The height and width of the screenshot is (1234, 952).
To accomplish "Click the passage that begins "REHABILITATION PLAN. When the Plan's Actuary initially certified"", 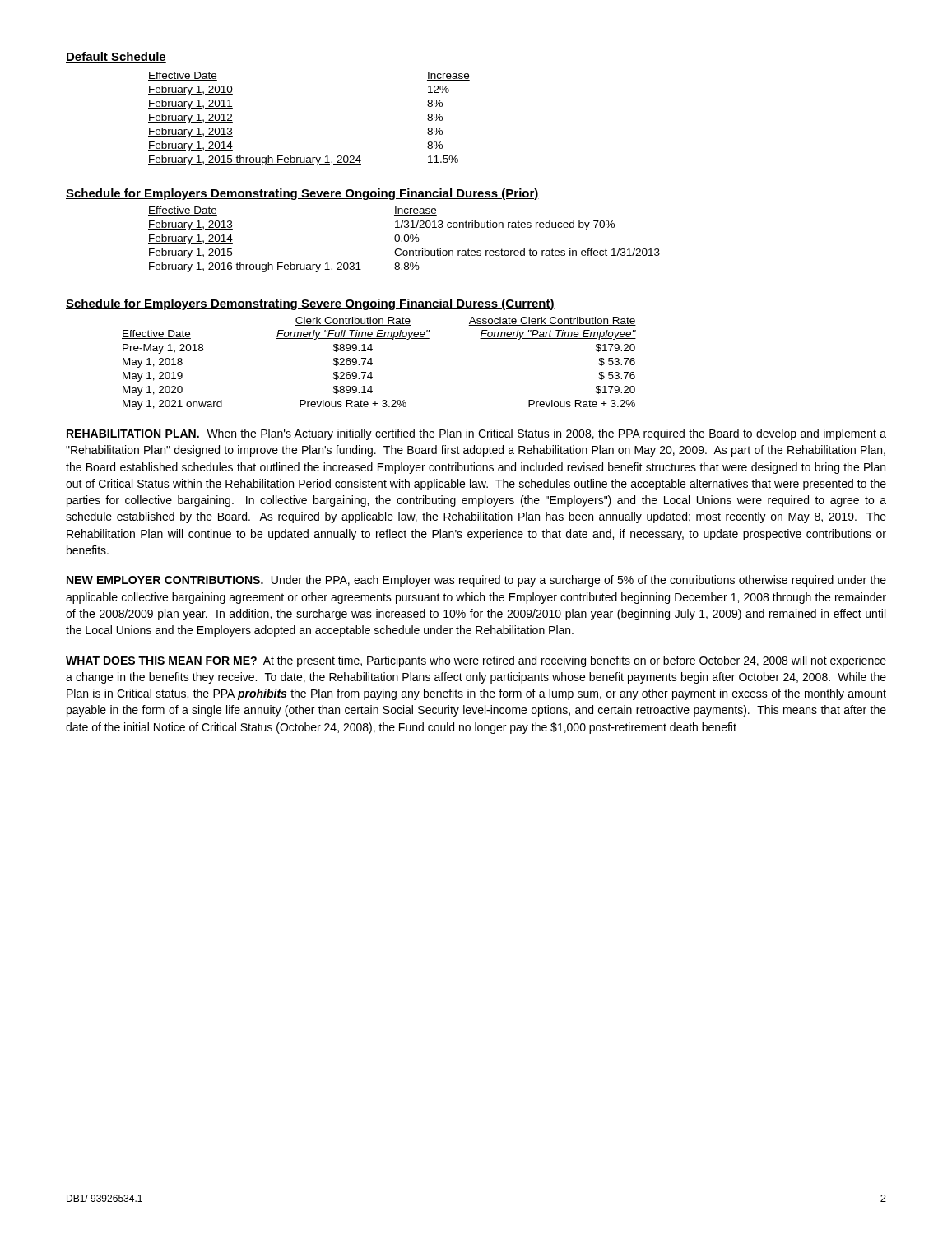I will pyautogui.click(x=476, y=492).
